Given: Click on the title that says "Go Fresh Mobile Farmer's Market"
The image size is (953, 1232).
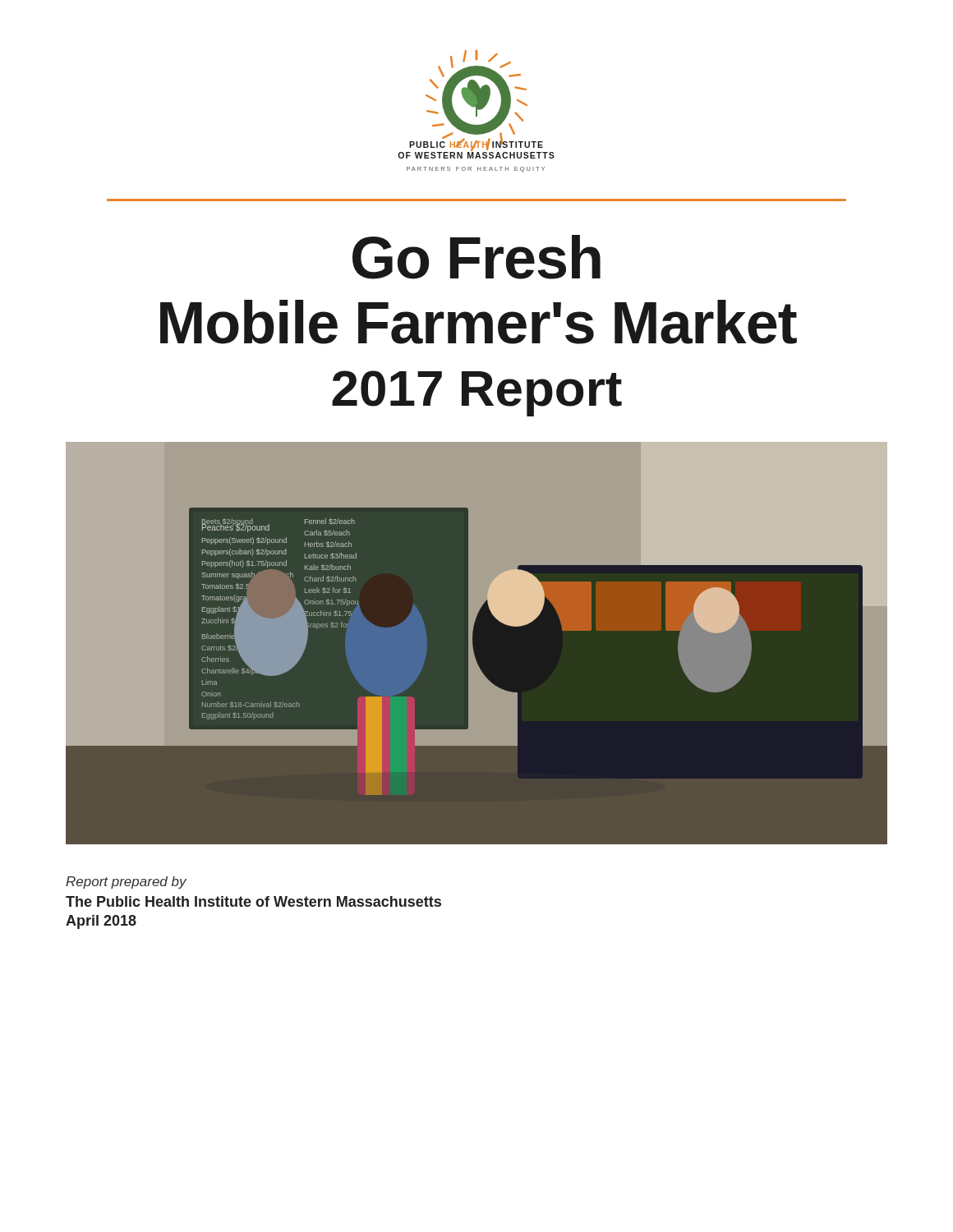Looking at the screenshot, I should (476, 321).
